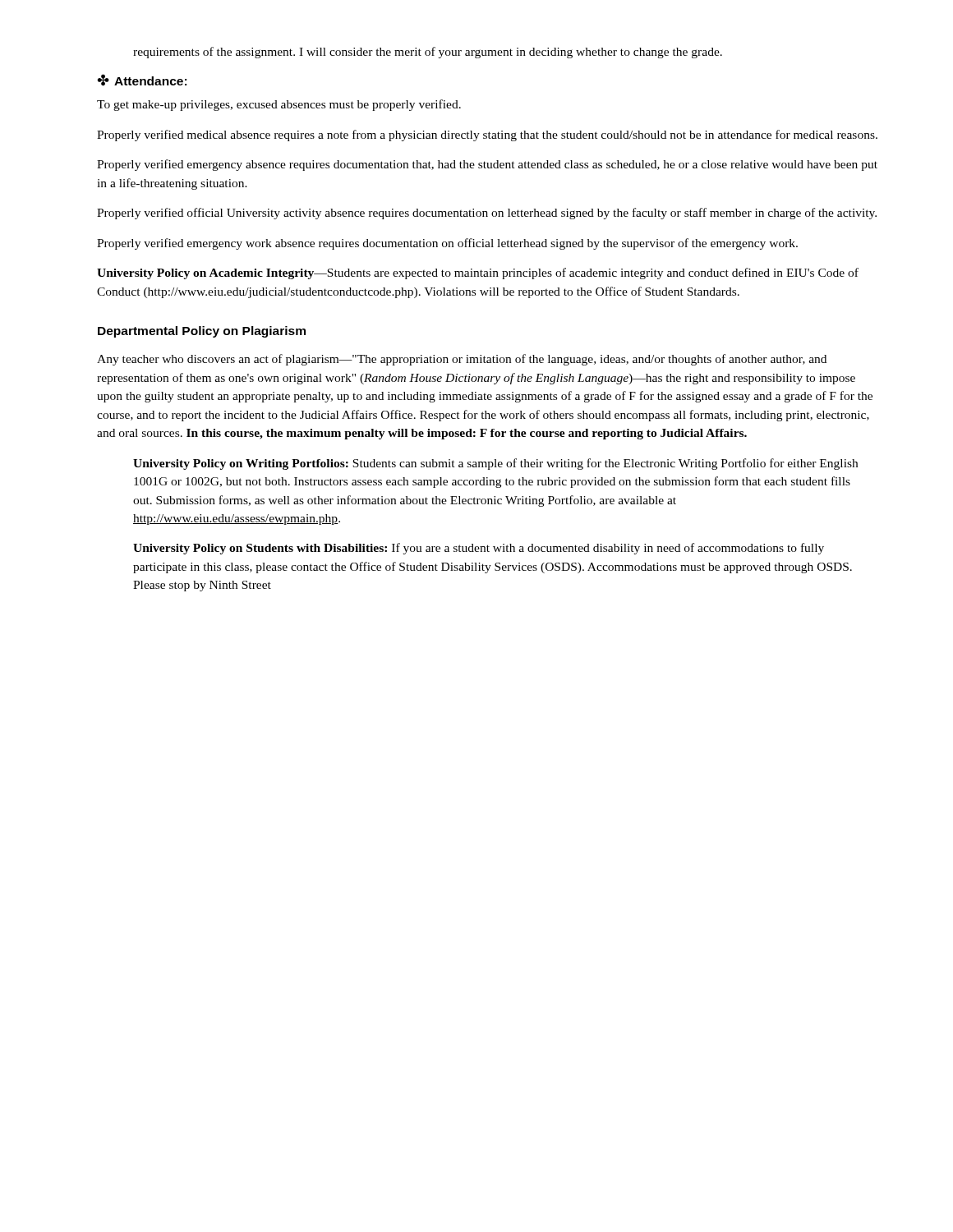This screenshot has width=953, height=1232.
Task: Click where it says "✤ Attendance:"
Action: pos(142,81)
